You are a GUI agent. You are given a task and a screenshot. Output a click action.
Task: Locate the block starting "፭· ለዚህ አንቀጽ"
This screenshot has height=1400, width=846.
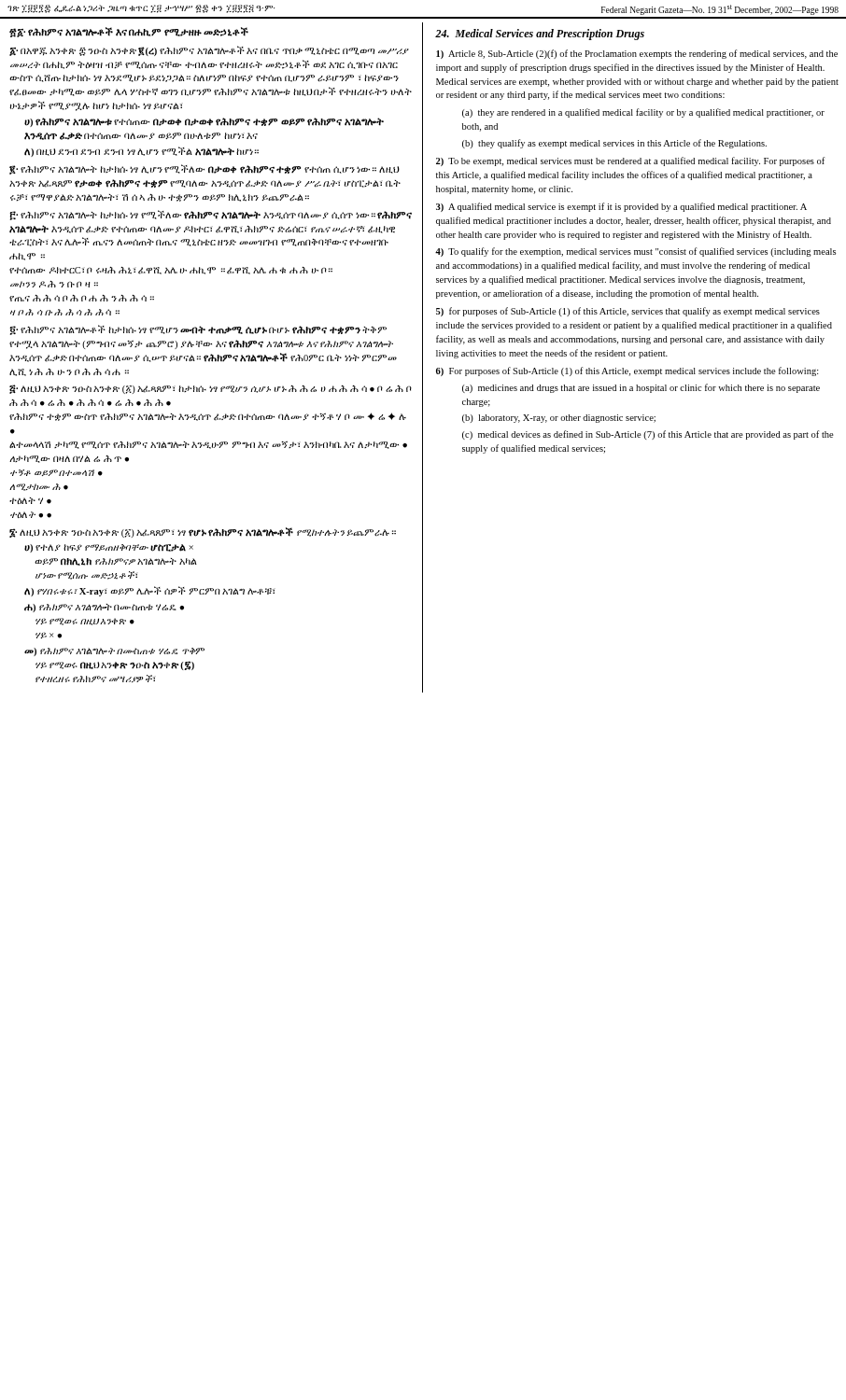(x=211, y=452)
